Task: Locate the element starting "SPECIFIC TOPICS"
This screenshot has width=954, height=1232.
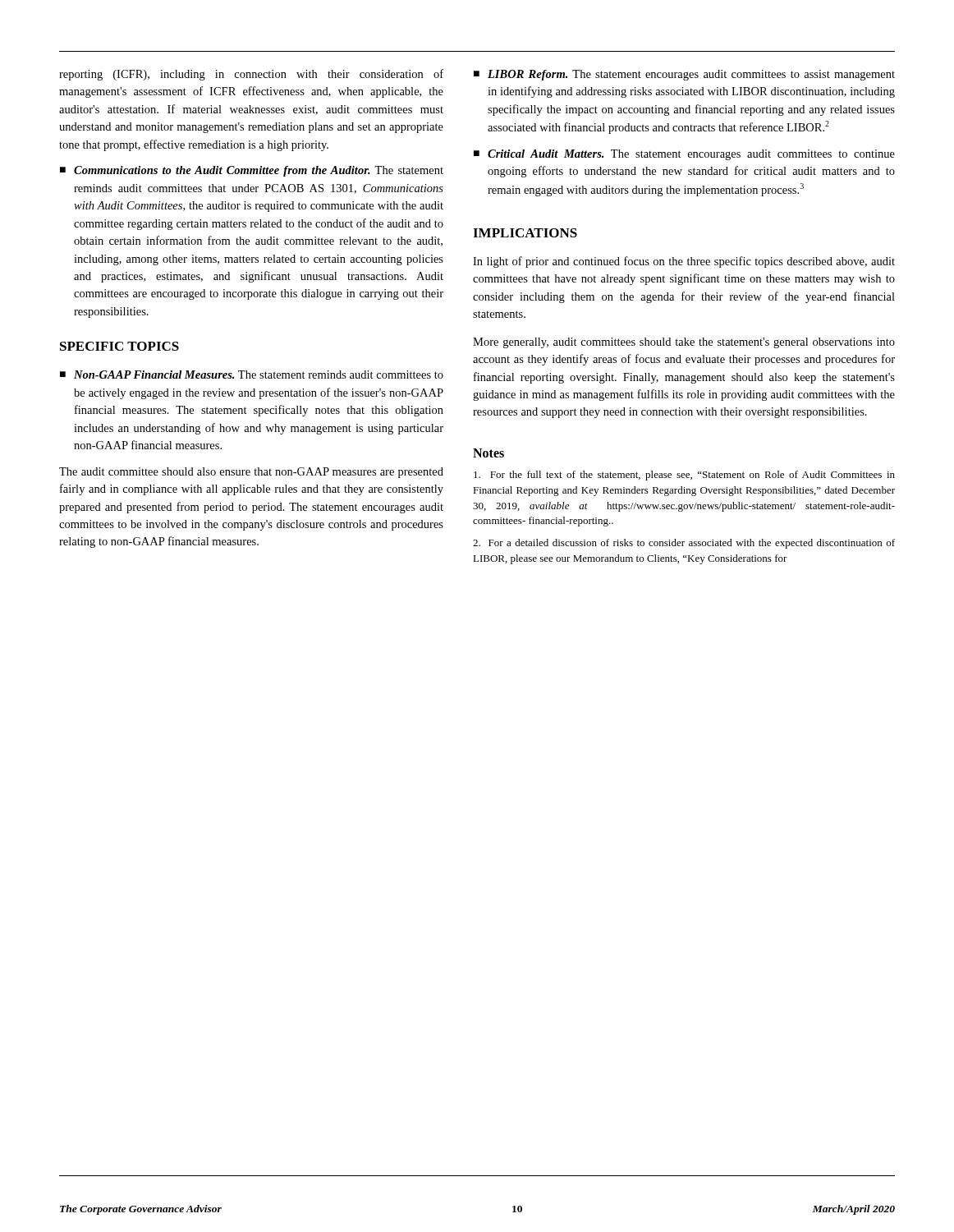Action: pyautogui.click(x=119, y=346)
